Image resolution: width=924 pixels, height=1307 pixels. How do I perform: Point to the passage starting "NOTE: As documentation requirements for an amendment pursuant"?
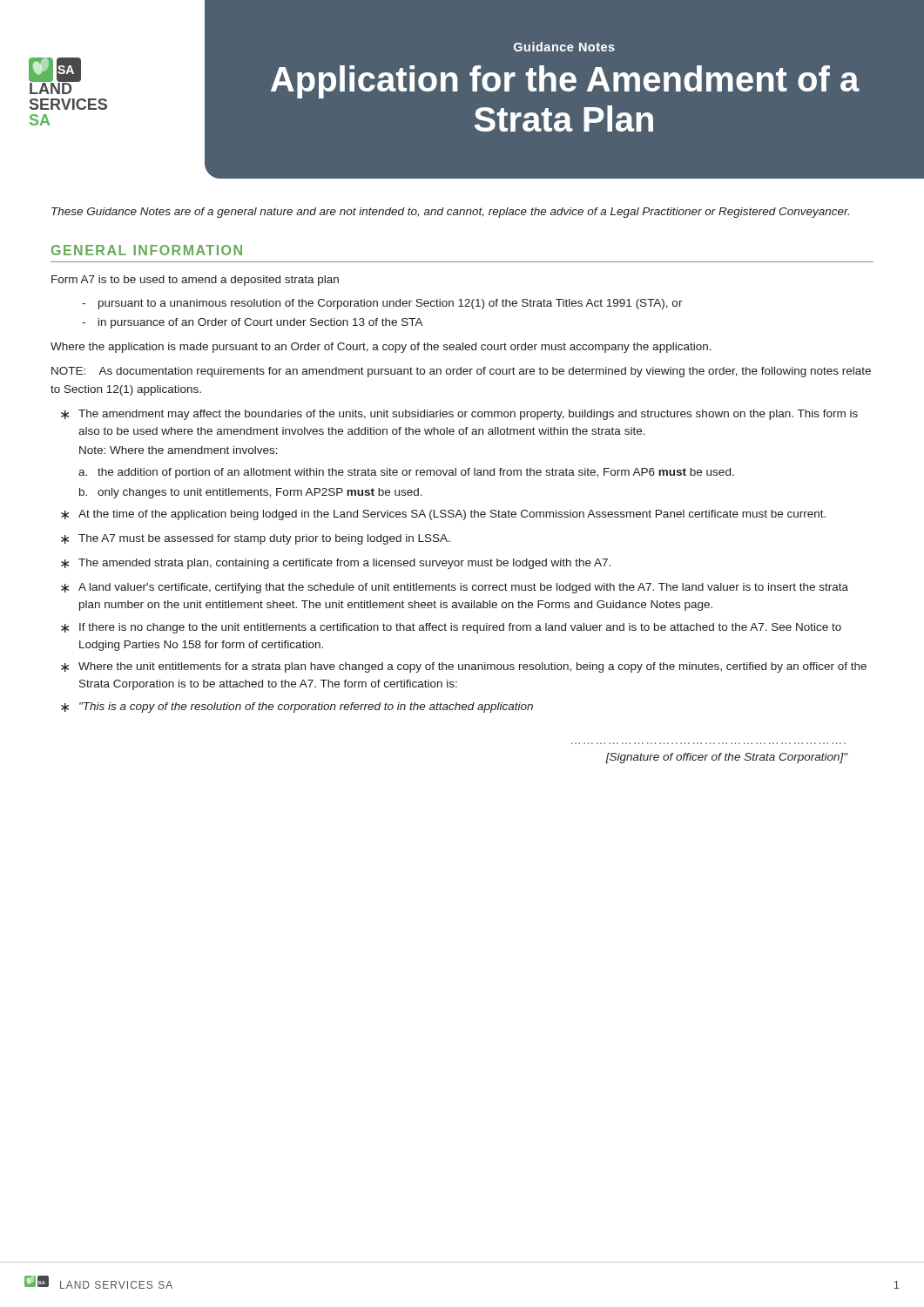point(461,380)
